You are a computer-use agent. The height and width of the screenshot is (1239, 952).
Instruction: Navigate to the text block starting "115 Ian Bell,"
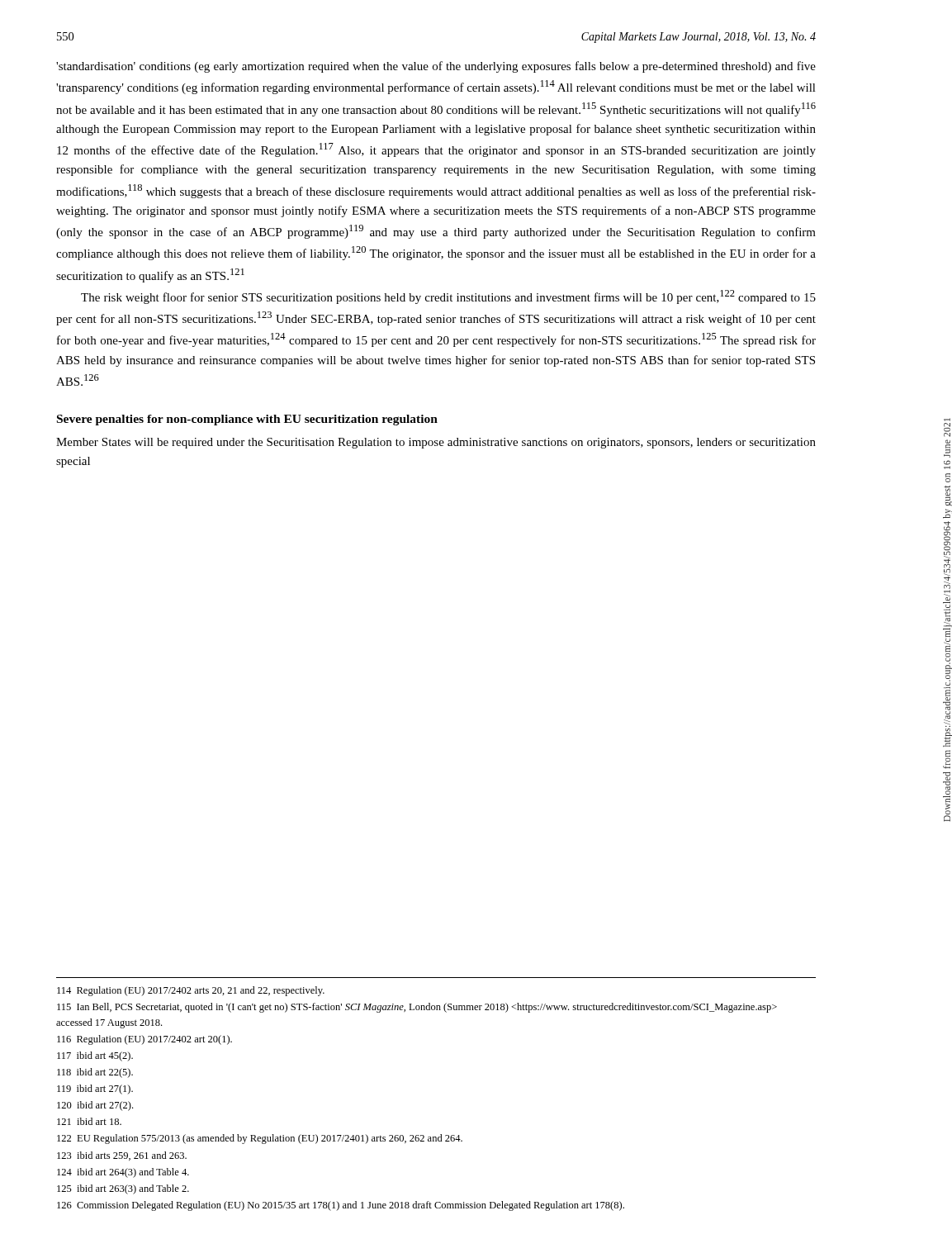pos(417,1015)
